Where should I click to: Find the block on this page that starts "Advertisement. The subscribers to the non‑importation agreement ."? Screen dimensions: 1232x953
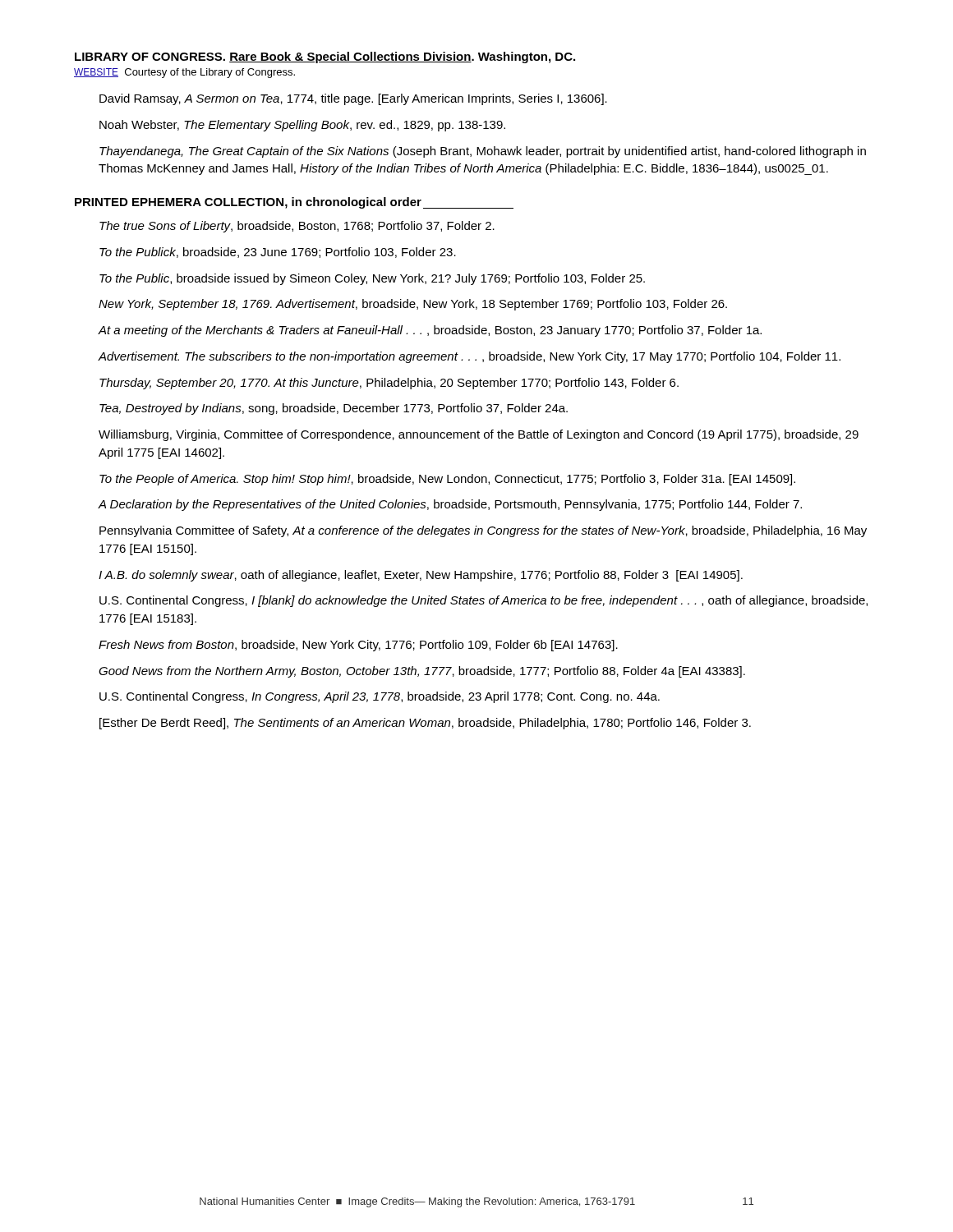click(x=470, y=356)
